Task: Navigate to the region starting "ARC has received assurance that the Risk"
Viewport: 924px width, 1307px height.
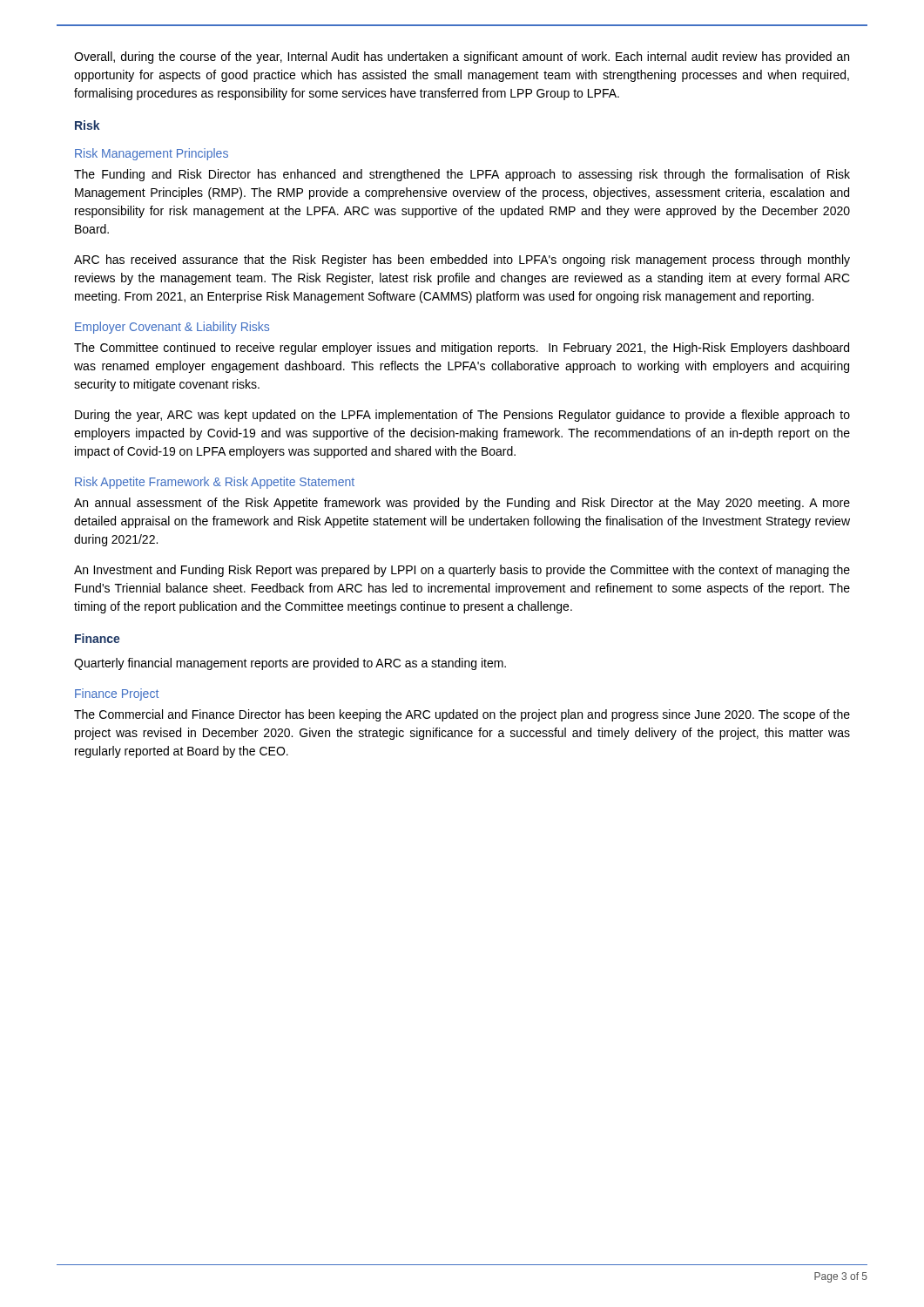Action: pyautogui.click(x=462, y=278)
